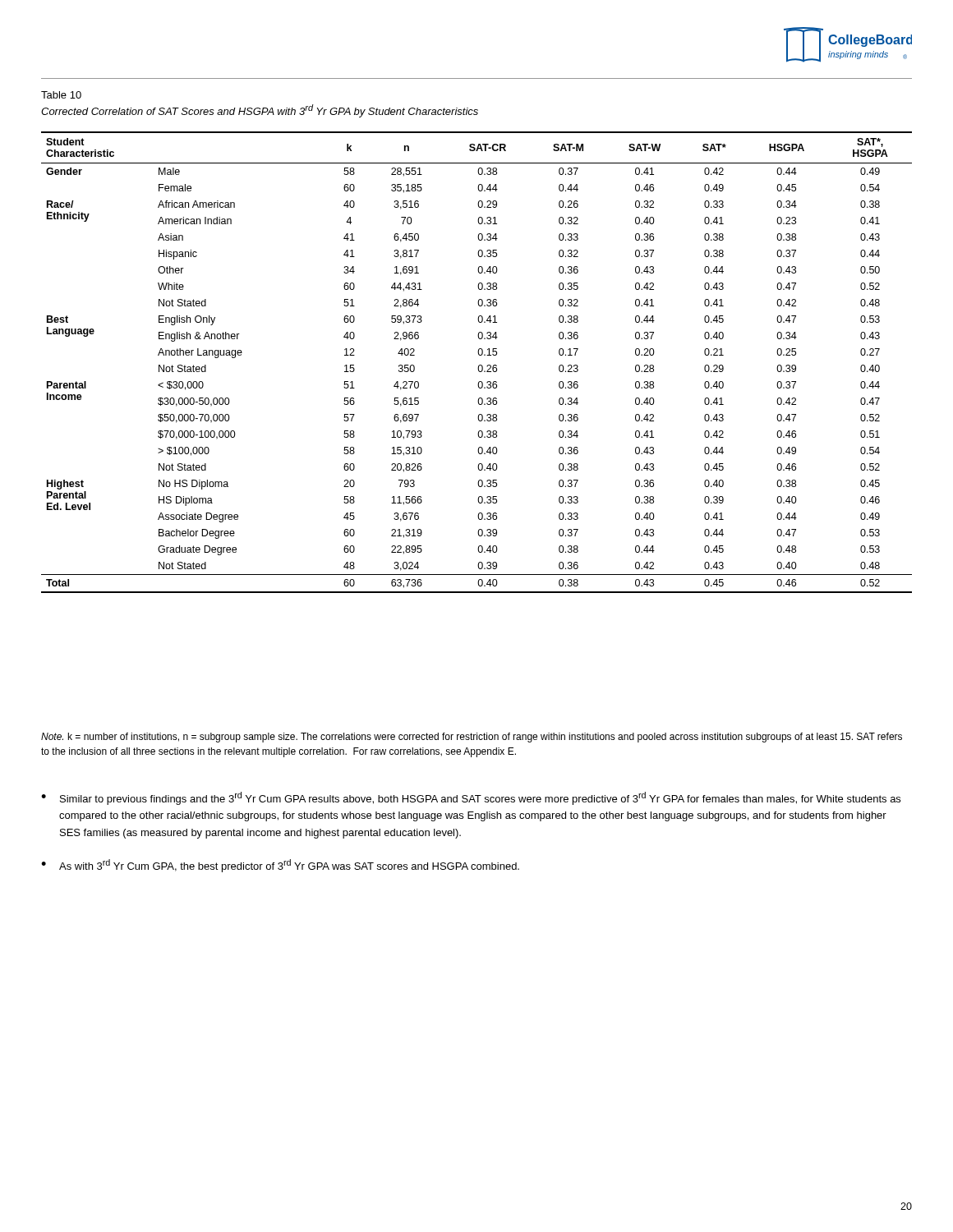The image size is (953, 1232).
Task: Find the list item that says "• As with 3rd Yr Cum GPA,"
Action: [x=472, y=865]
